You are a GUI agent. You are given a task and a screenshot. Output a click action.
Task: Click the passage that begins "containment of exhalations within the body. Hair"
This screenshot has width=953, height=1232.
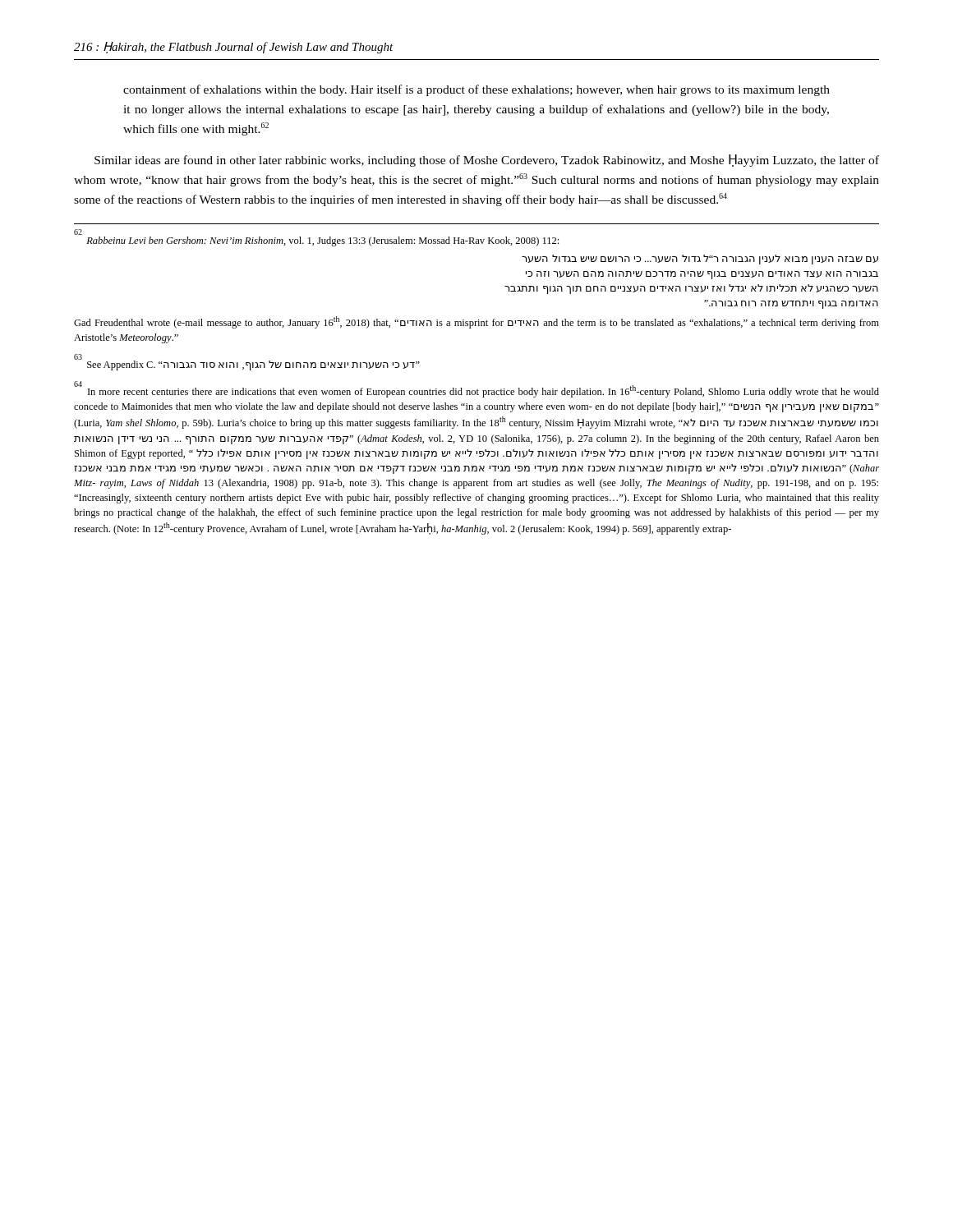pos(476,109)
